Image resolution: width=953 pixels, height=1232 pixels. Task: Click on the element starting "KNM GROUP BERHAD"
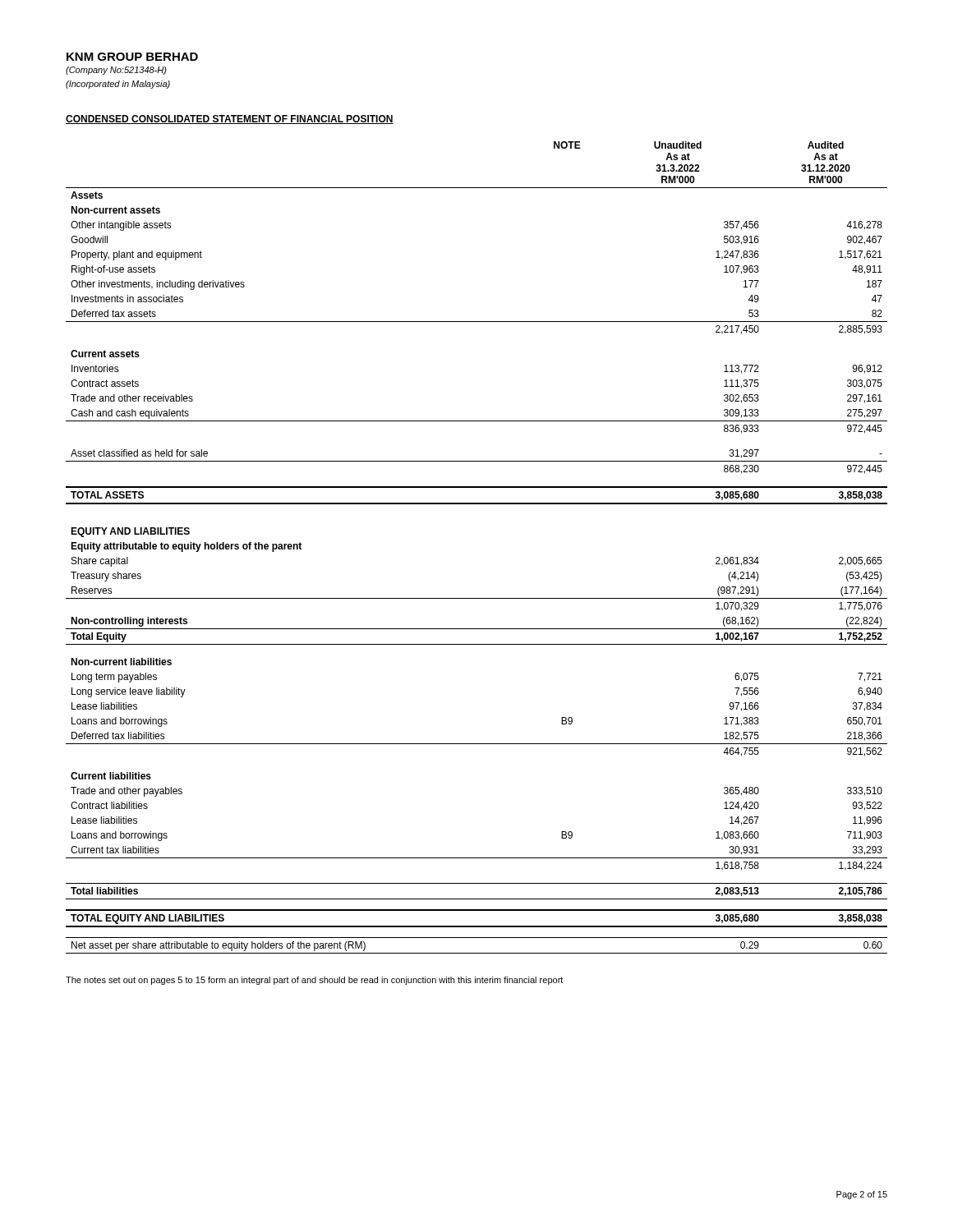[x=132, y=56]
